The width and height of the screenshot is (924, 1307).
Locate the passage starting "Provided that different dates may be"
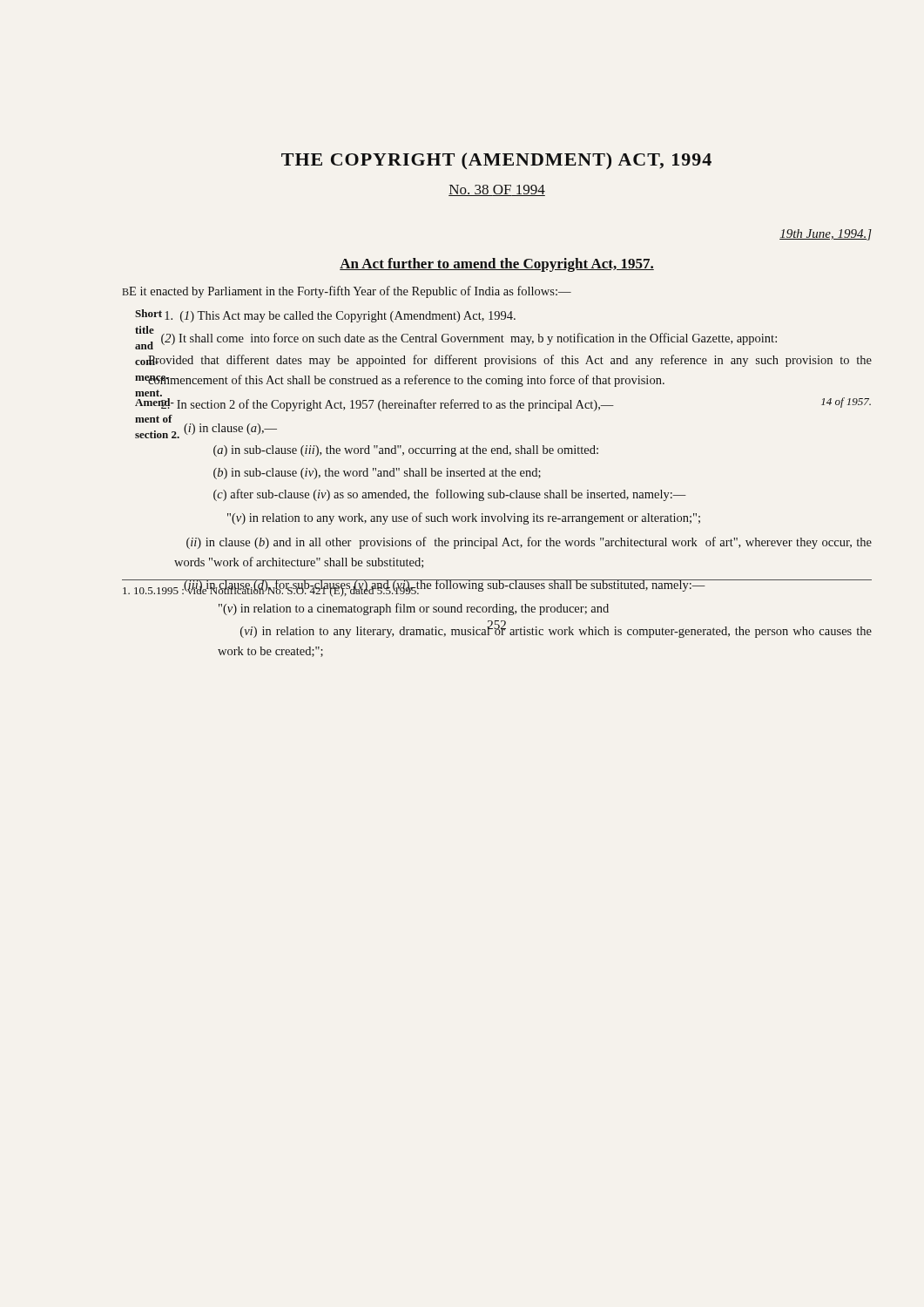[x=510, y=370]
